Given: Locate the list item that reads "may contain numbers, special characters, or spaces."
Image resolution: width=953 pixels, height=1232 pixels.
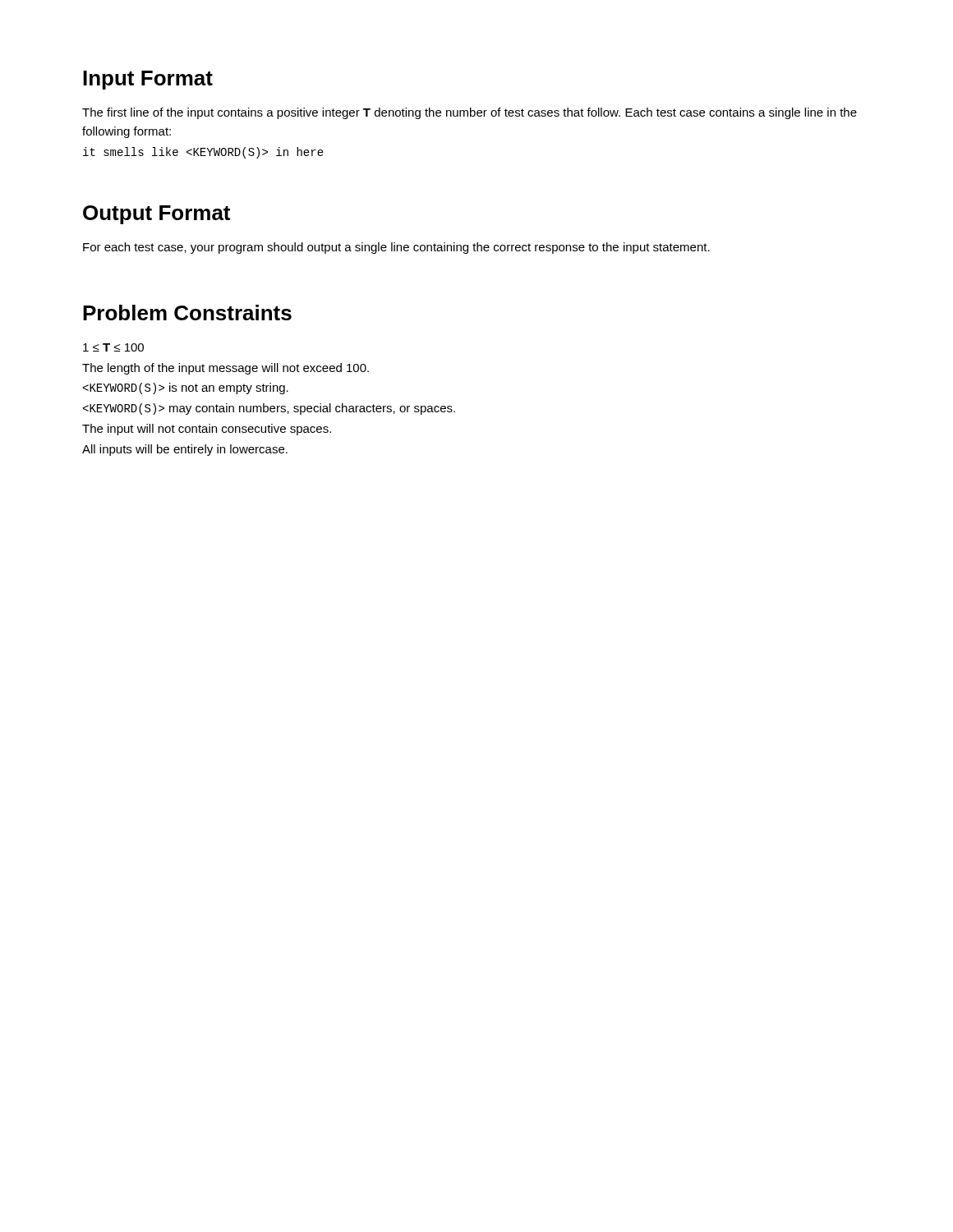Looking at the screenshot, I should tap(269, 409).
